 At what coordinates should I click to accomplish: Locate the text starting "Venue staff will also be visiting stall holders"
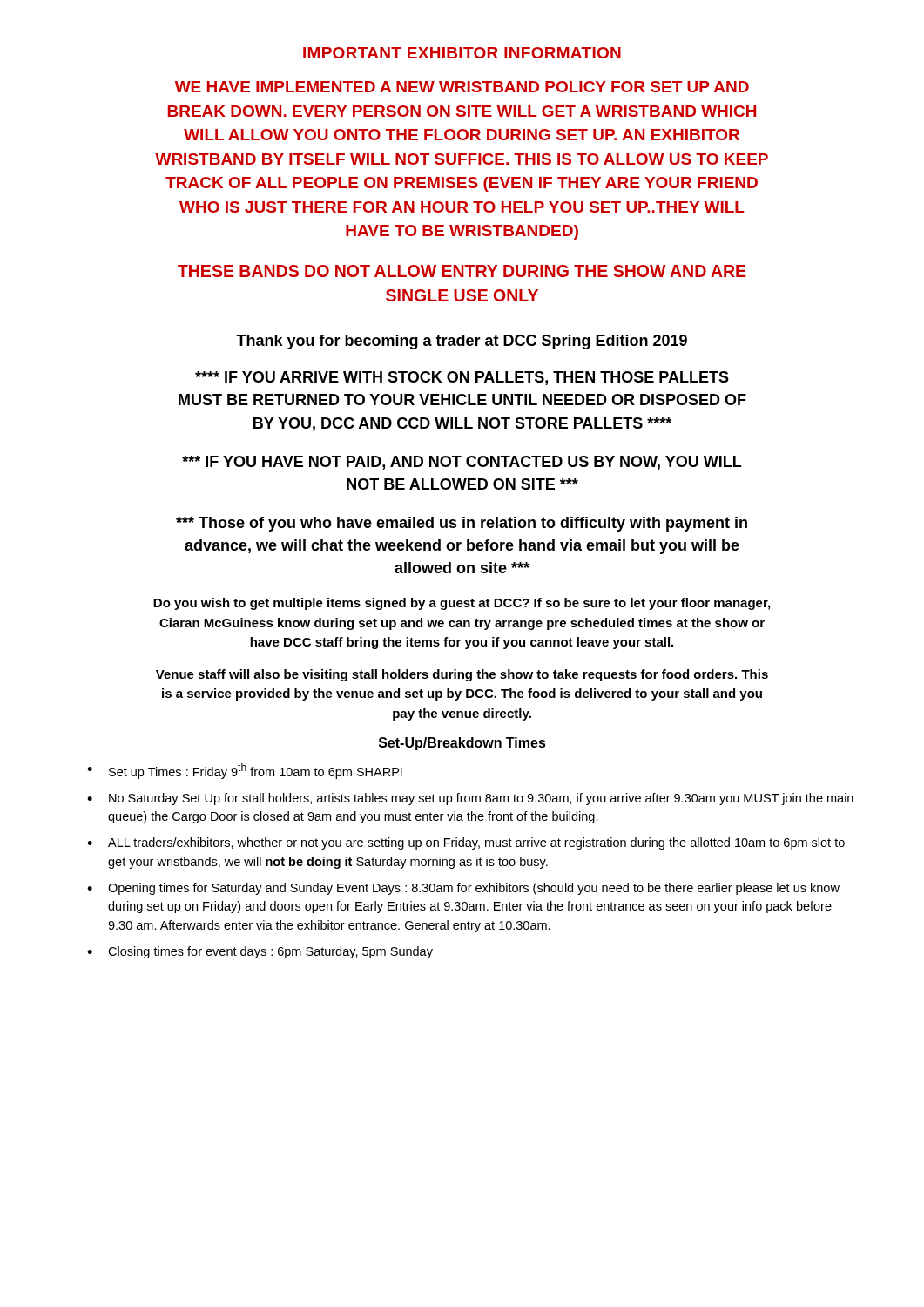(x=462, y=693)
